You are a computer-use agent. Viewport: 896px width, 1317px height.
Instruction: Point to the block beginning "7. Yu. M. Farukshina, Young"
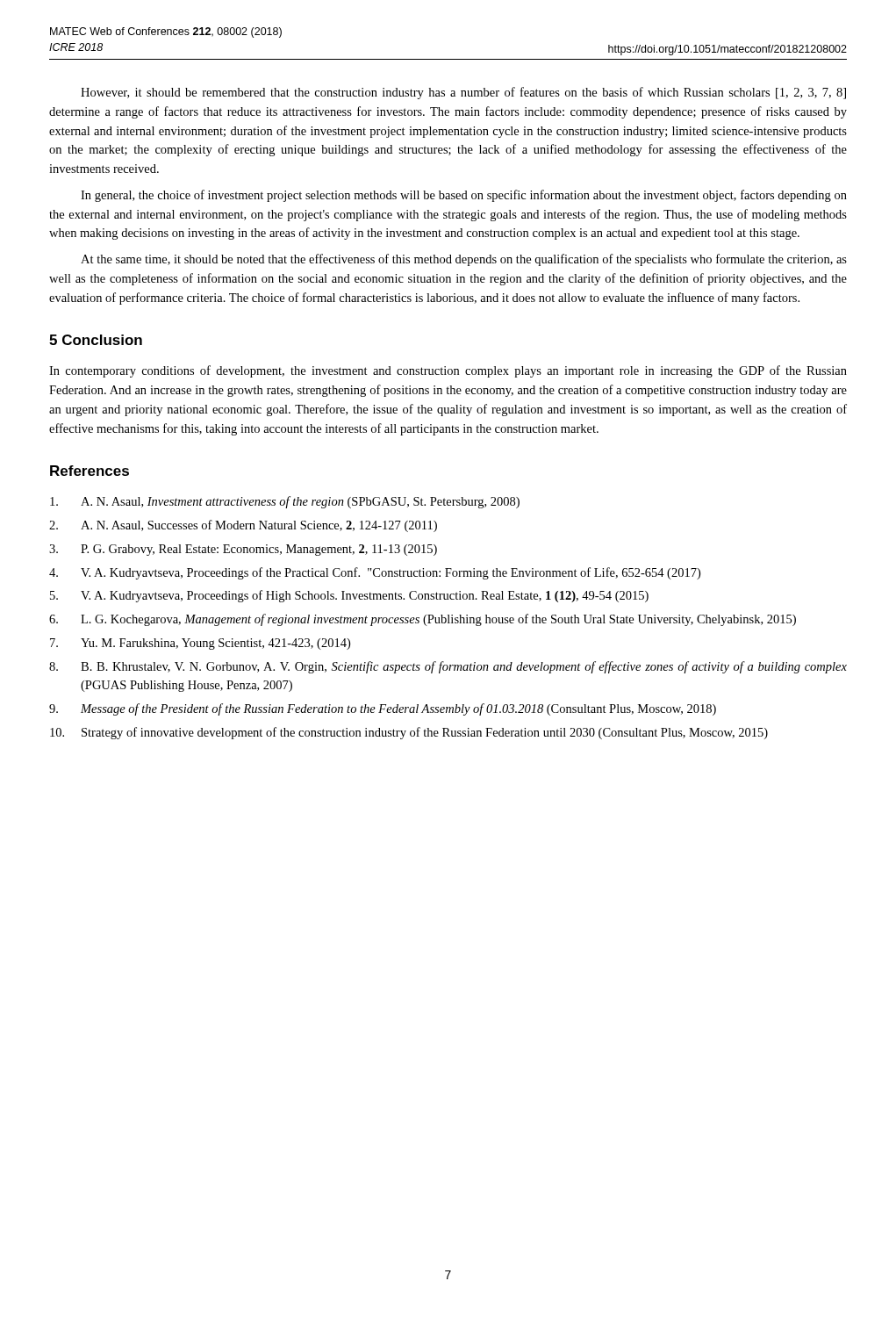click(x=200, y=644)
